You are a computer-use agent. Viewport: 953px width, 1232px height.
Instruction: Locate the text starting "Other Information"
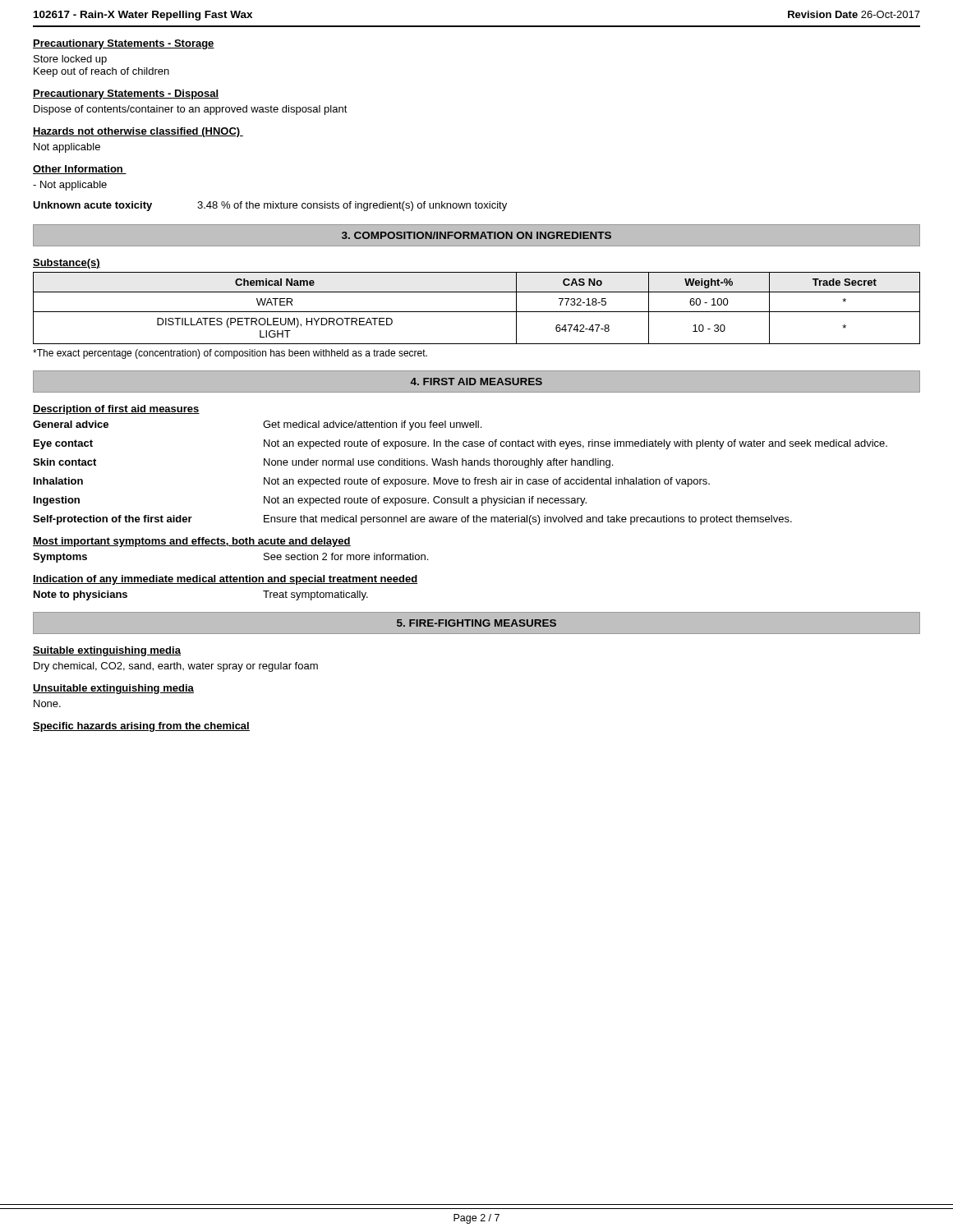(79, 169)
